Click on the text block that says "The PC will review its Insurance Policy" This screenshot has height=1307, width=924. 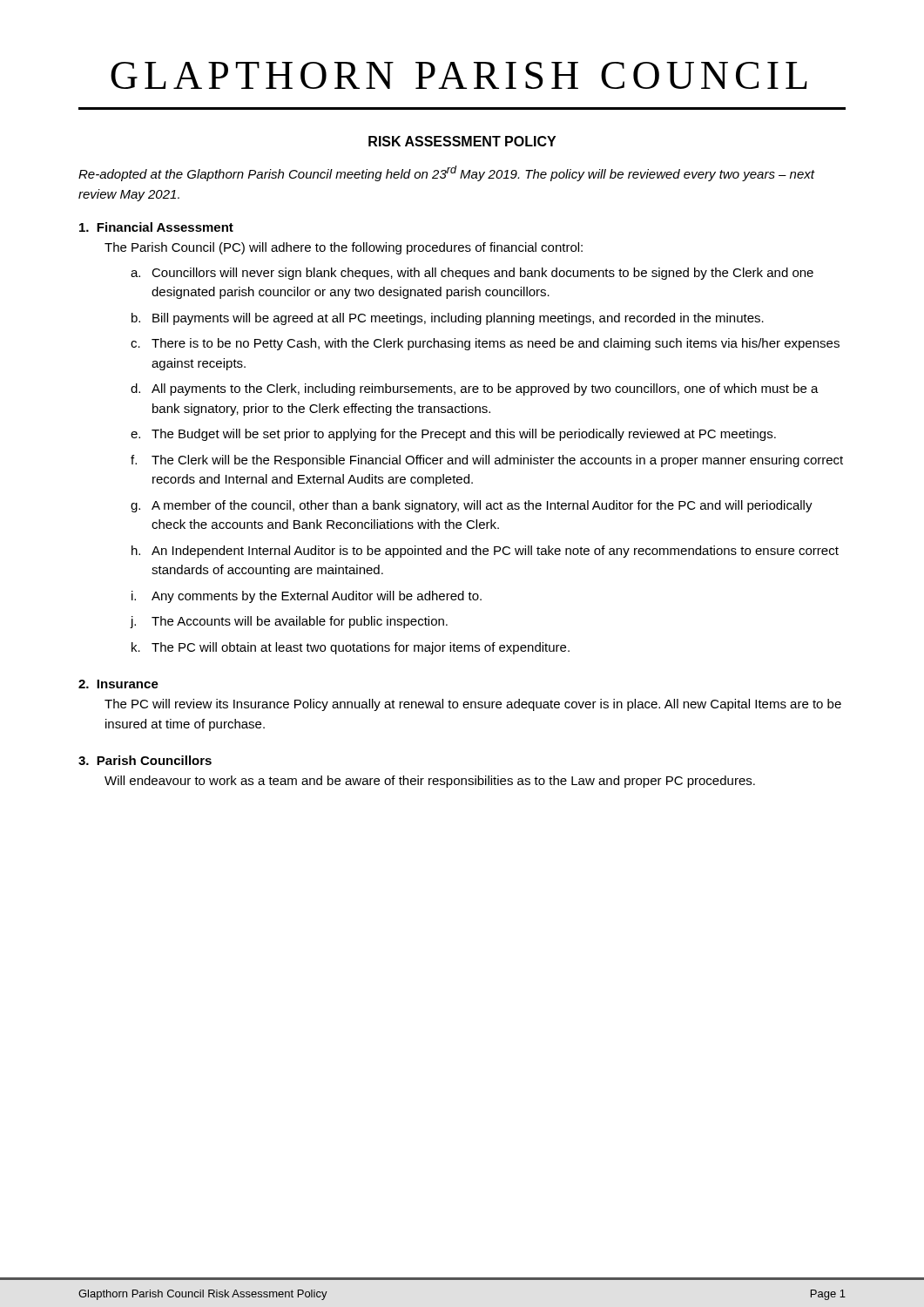473,713
